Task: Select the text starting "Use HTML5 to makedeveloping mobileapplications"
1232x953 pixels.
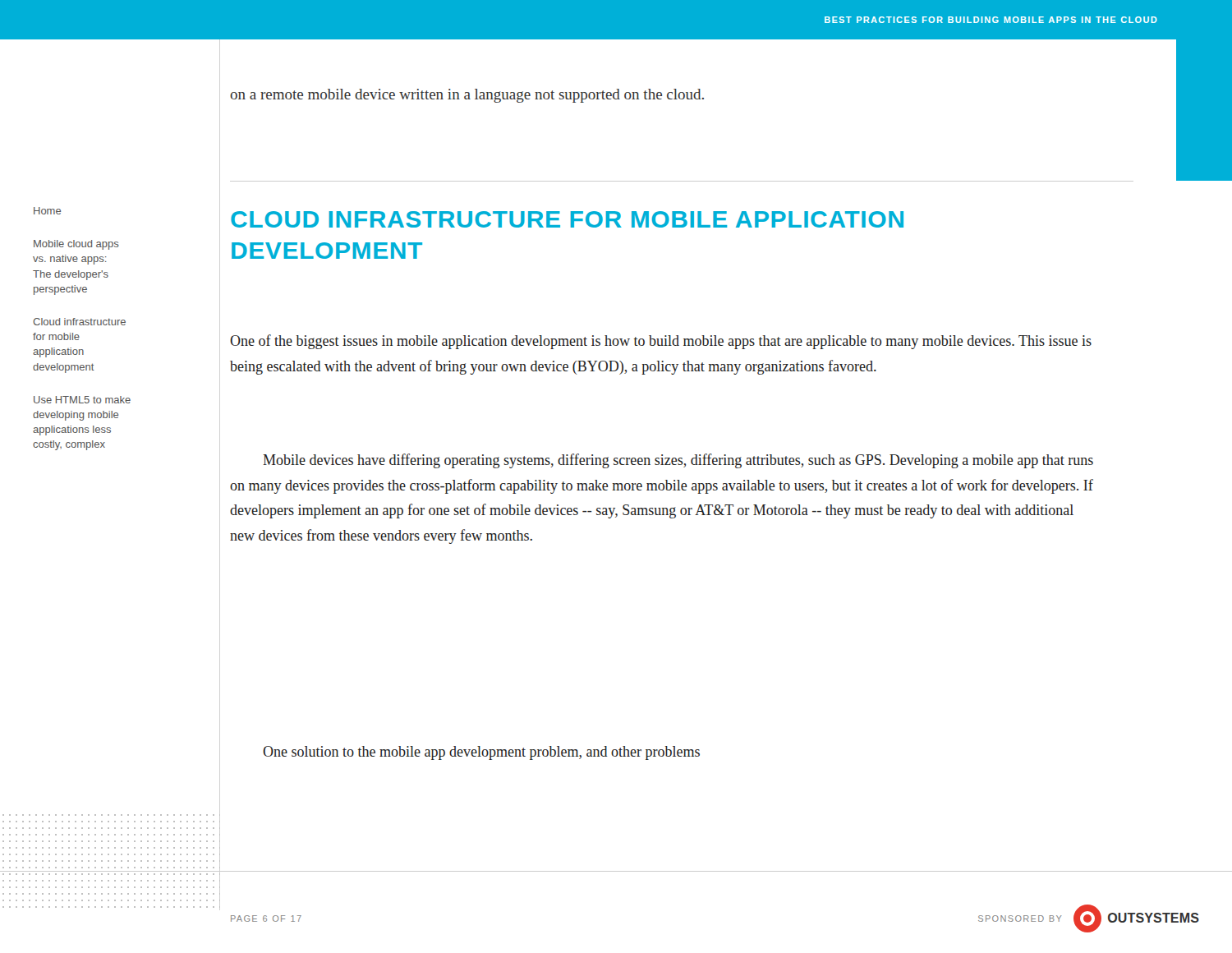Action: (x=82, y=422)
